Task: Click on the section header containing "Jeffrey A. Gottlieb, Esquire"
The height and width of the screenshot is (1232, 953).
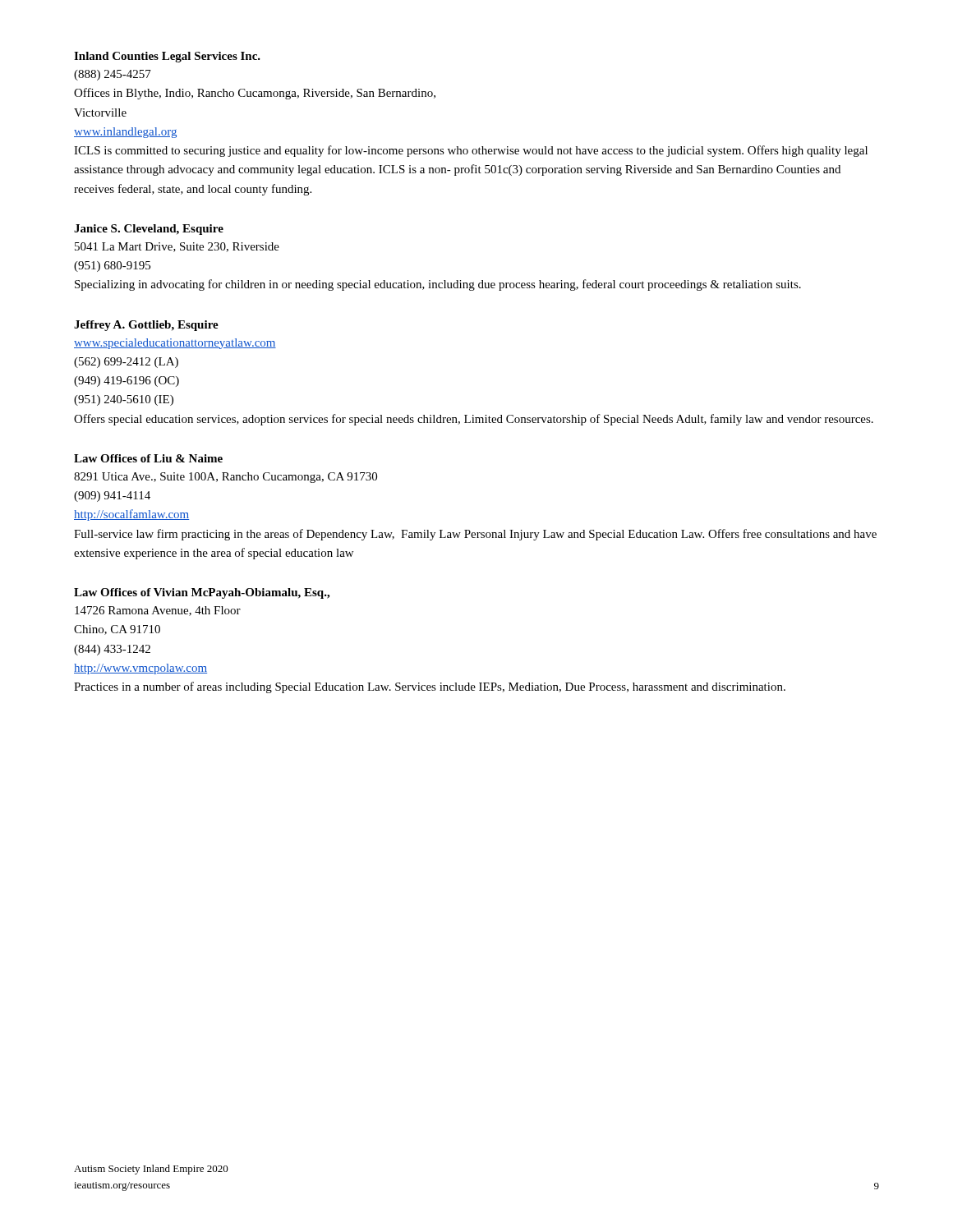Action: pyautogui.click(x=146, y=324)
